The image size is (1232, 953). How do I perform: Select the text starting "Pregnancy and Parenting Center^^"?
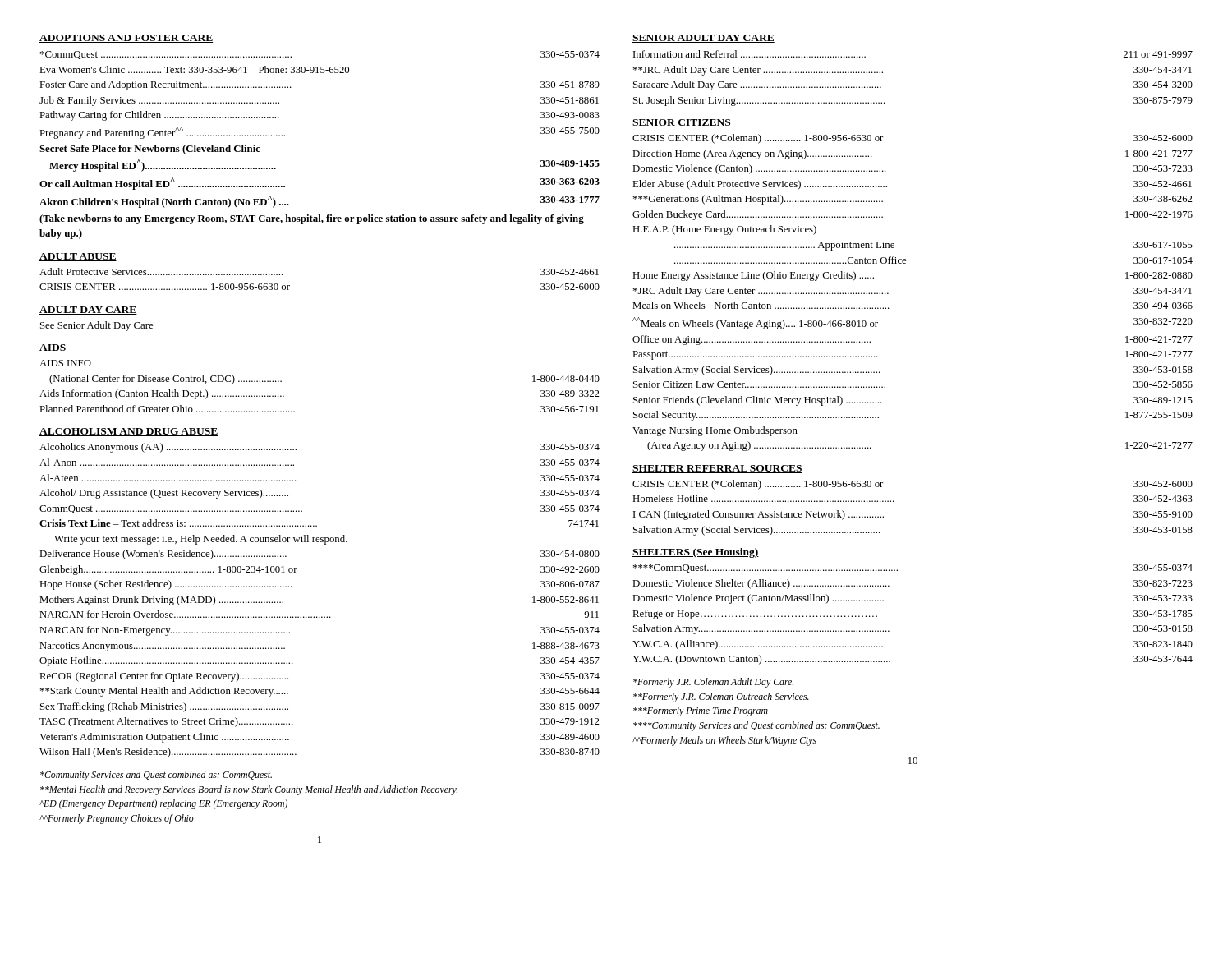tap(149, 132)
